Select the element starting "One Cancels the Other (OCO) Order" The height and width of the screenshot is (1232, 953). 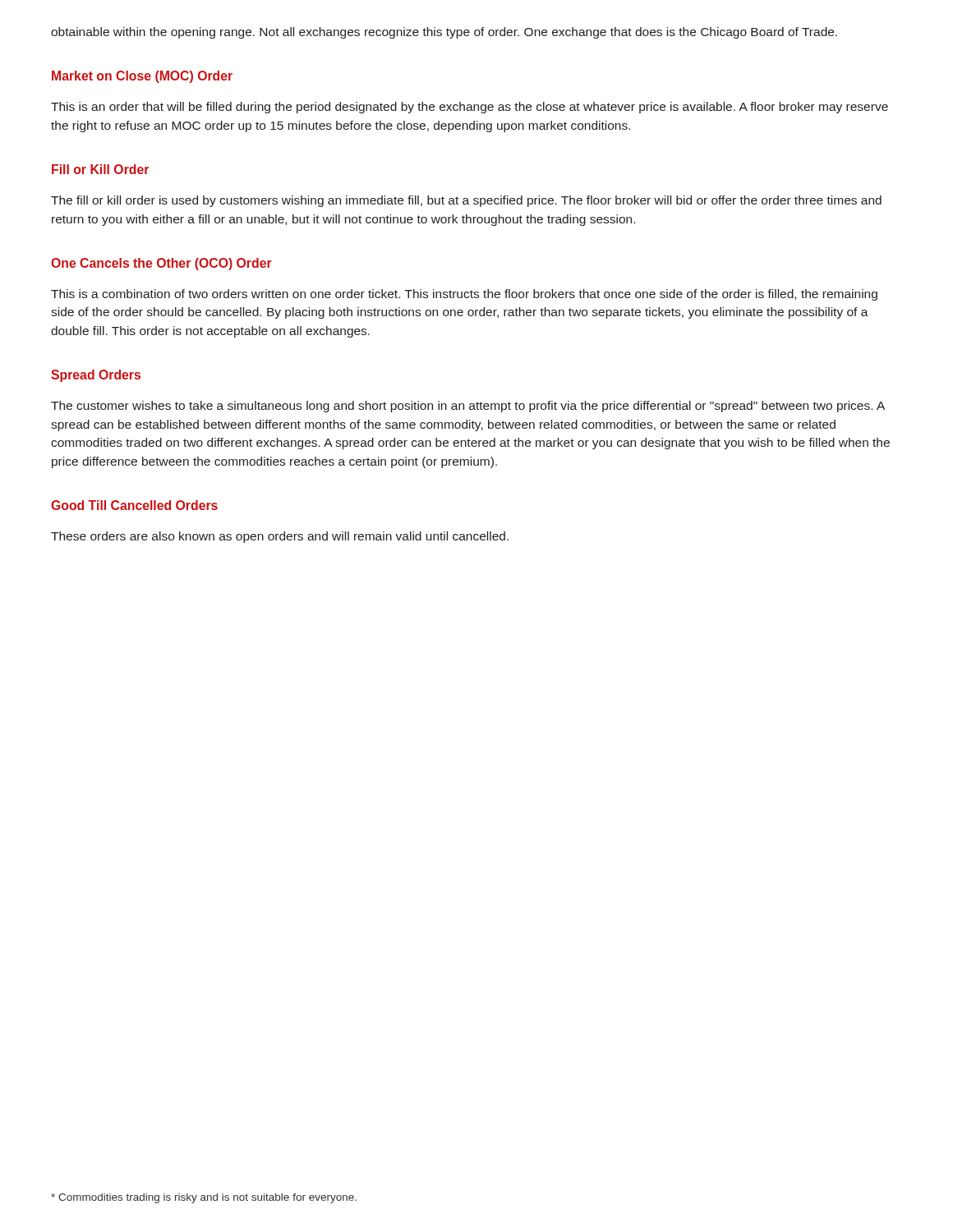click(161, 263)
